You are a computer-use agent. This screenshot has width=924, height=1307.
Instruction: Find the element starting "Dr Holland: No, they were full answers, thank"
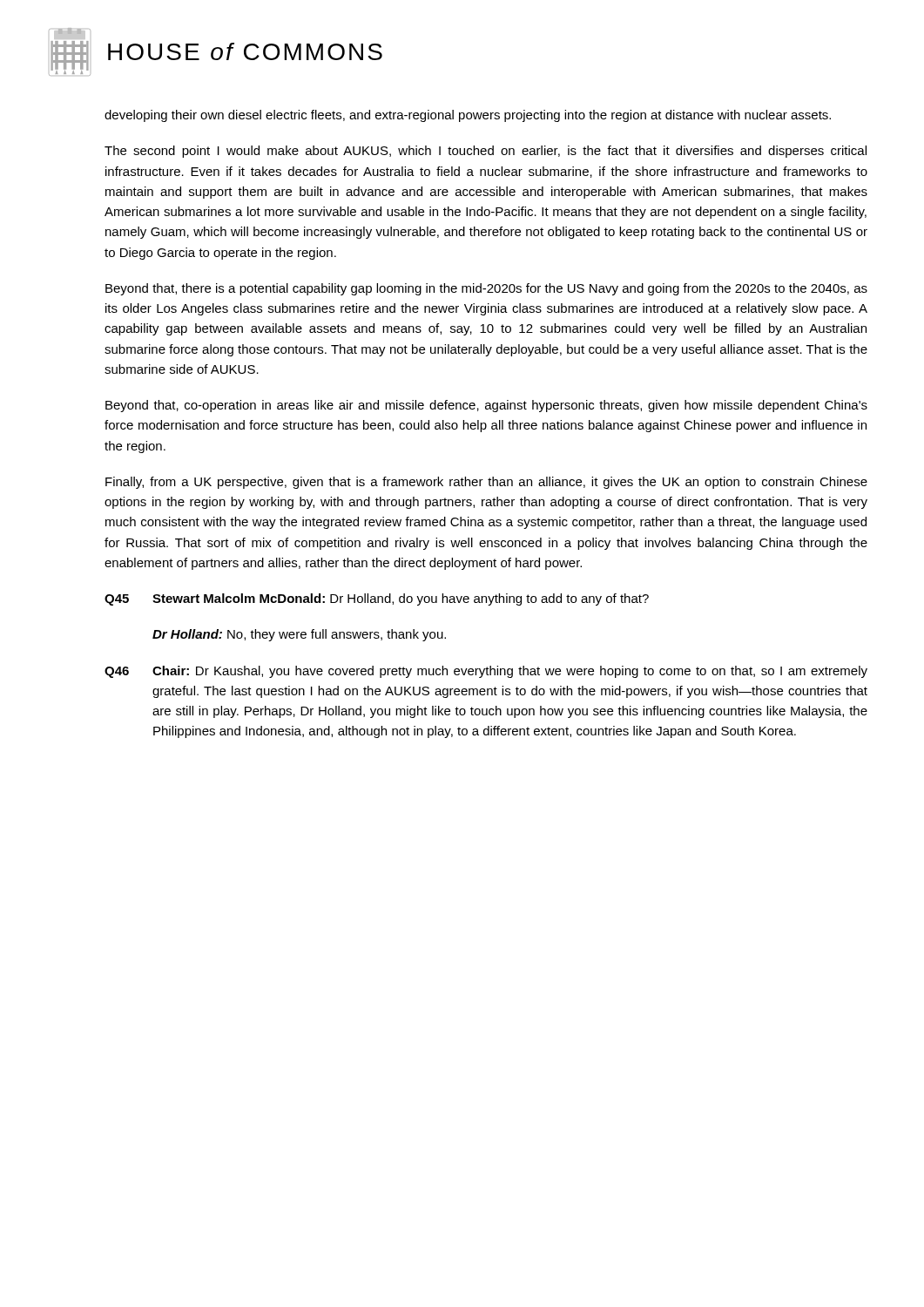coord(299,635)
